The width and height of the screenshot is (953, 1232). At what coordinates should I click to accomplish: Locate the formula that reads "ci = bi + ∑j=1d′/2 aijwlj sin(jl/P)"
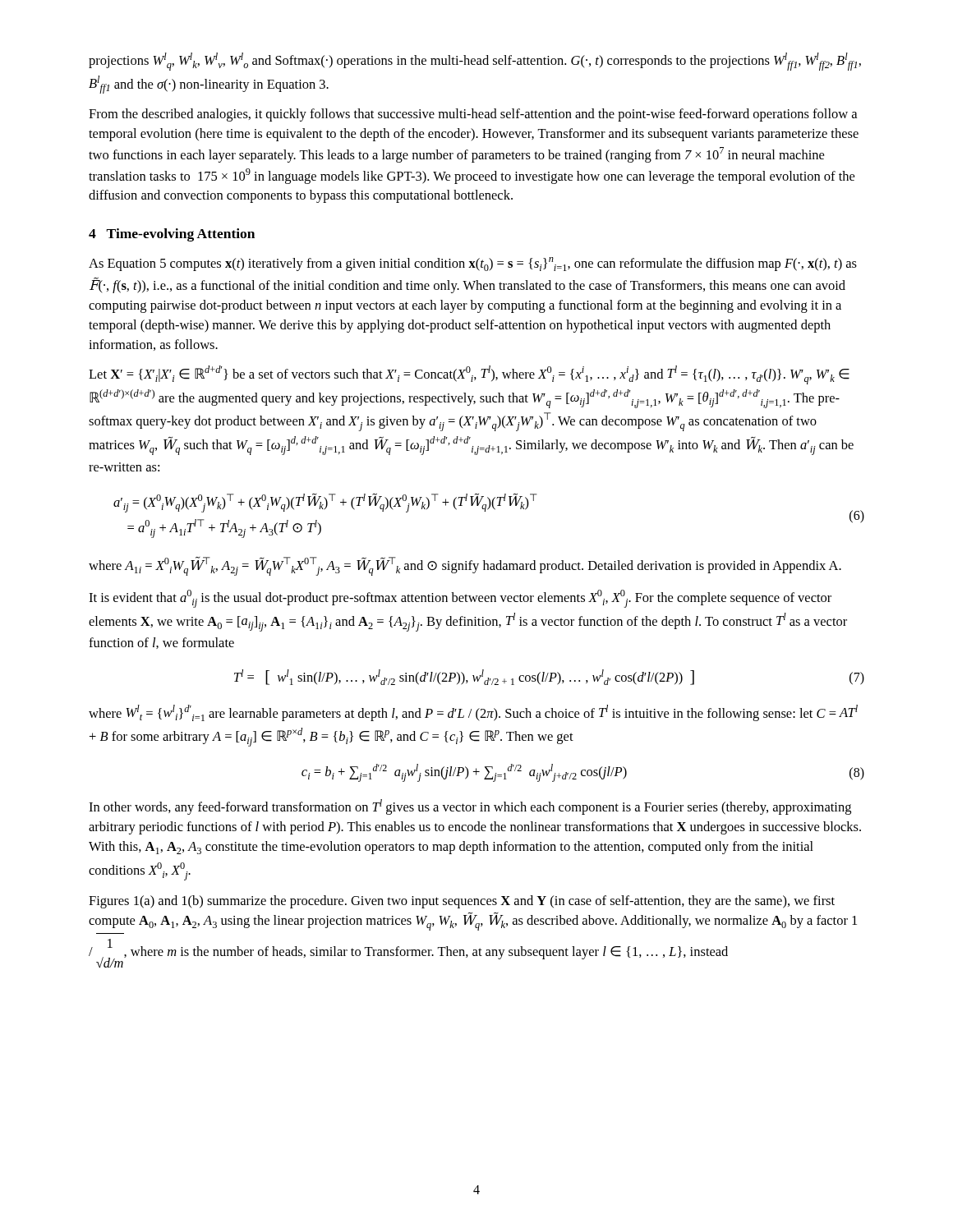point(489,773)
